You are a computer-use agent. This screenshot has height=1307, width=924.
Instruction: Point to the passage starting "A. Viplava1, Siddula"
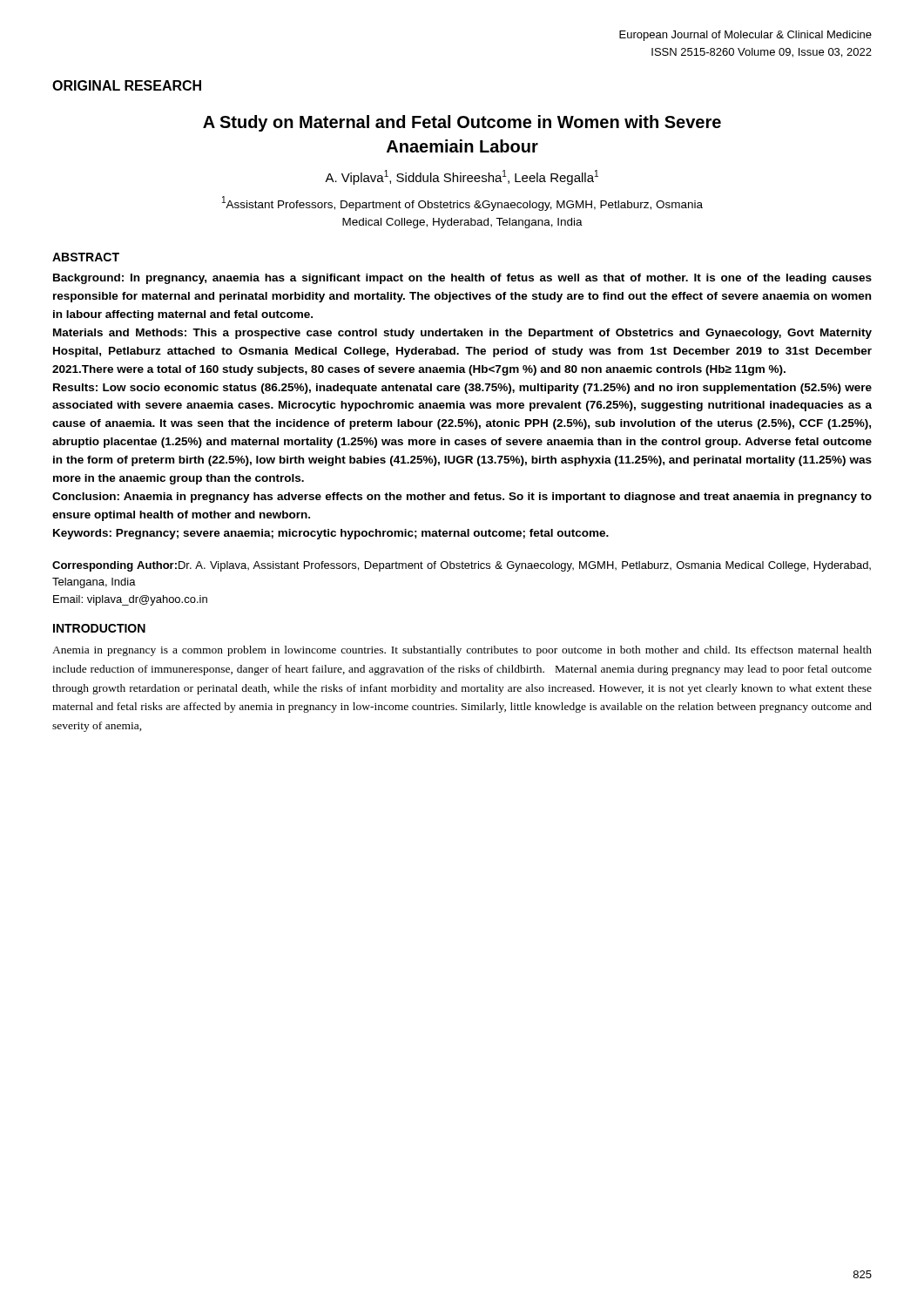tap(462, 177)
